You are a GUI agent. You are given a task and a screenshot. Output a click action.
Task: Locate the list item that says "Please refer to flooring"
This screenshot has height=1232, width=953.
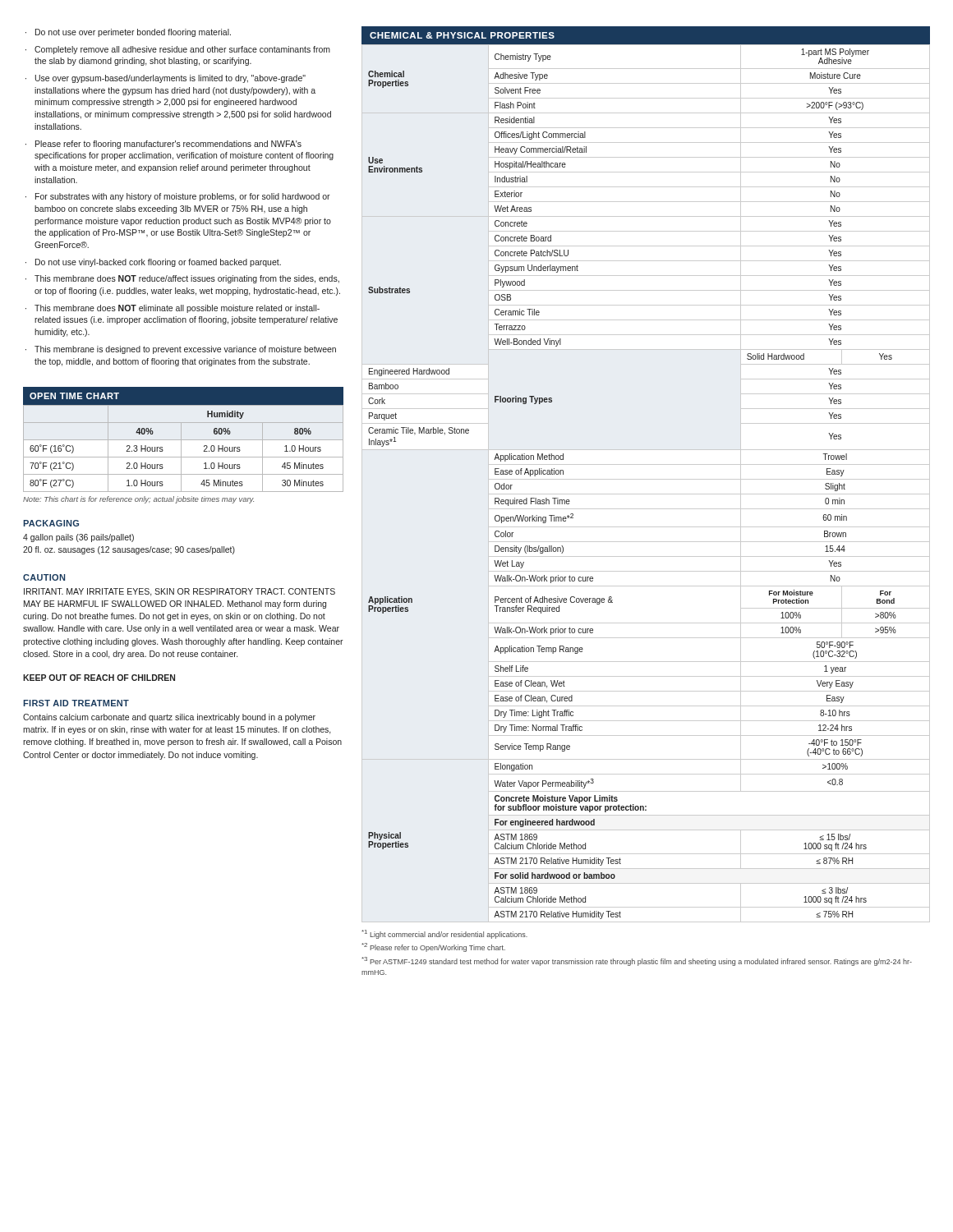[x=184, y=161]
